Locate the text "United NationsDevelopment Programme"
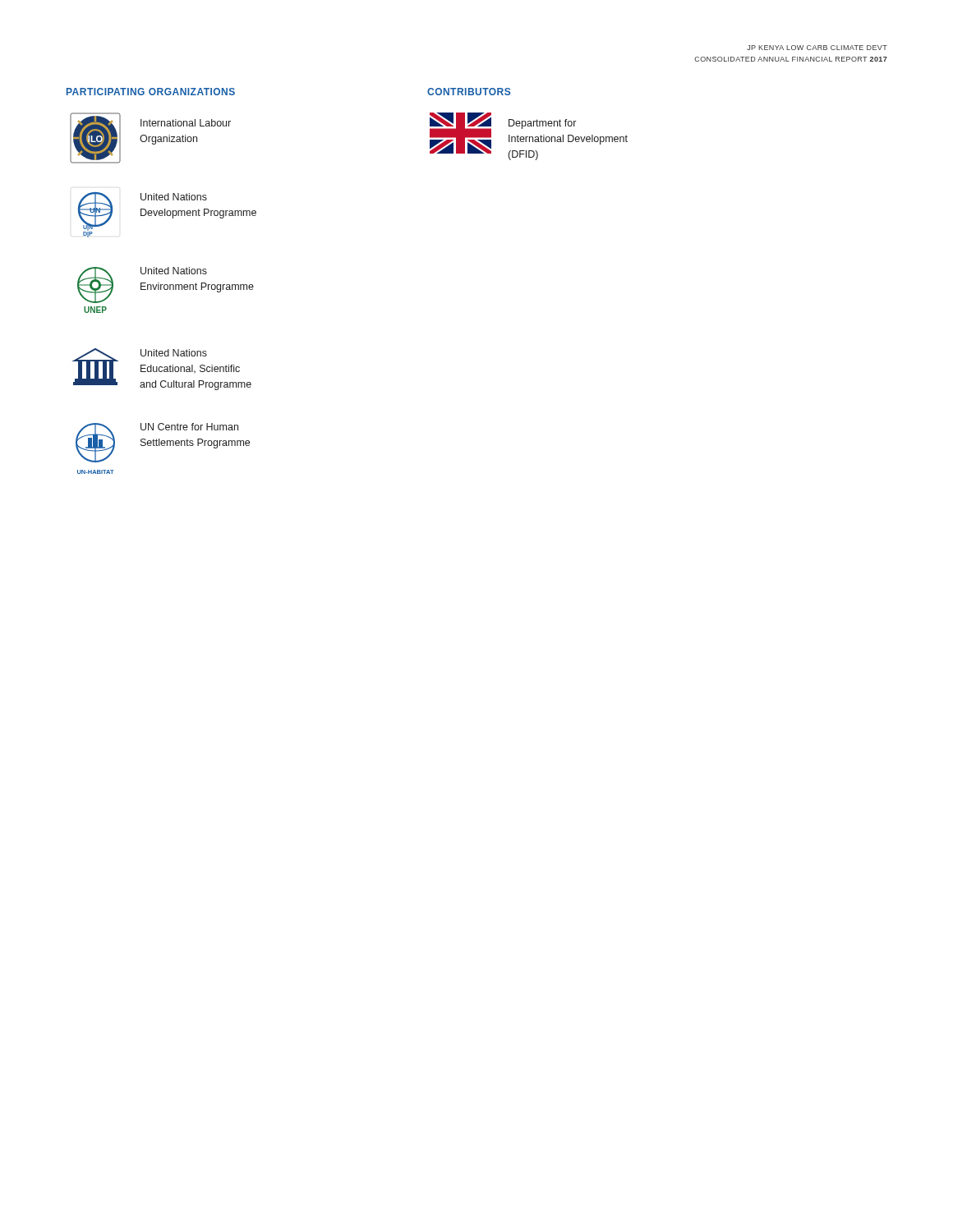Viewport: 953px width, 1232px height. click(x=198, y=205)
